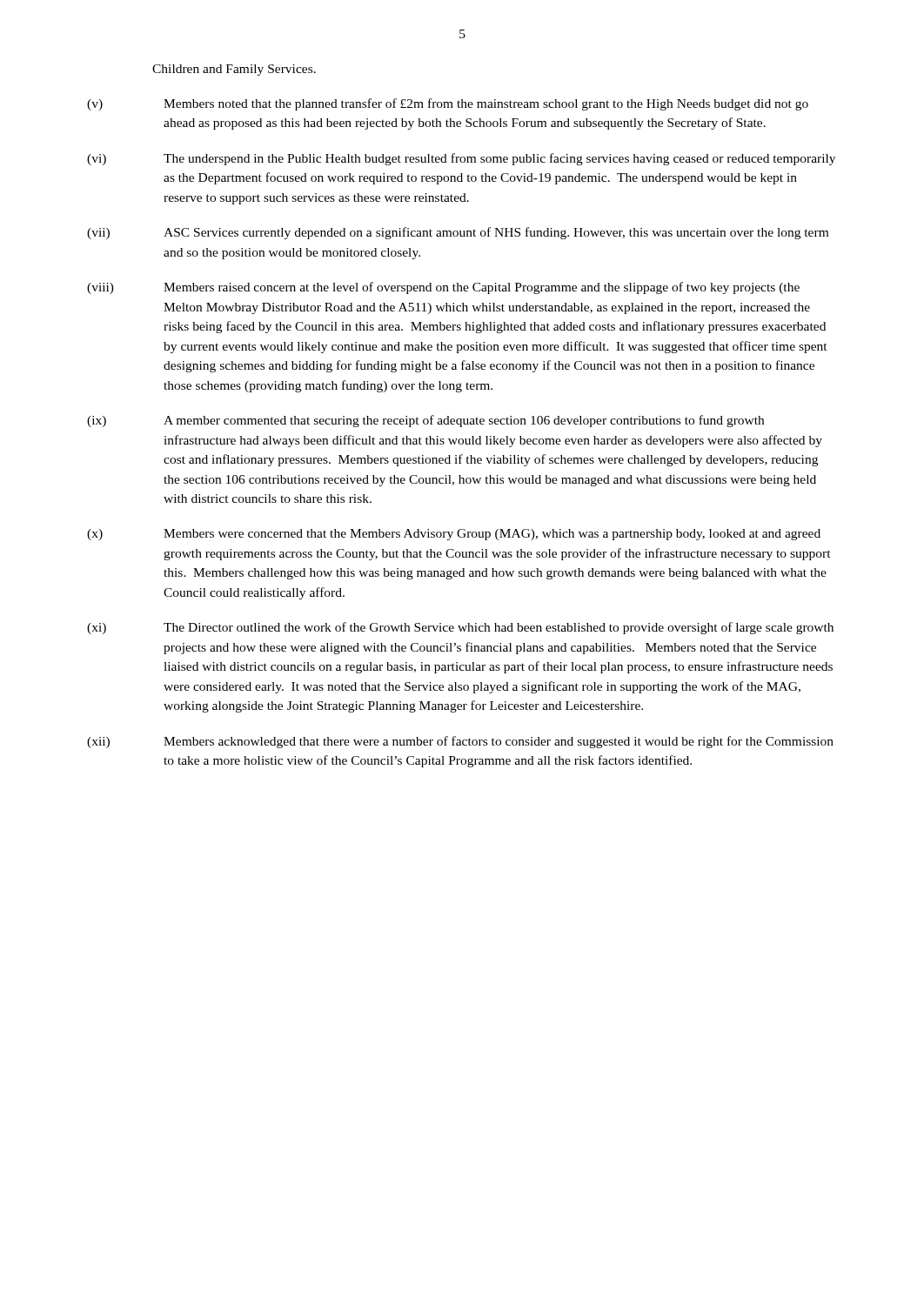Find "Children and Family Services." on this page
Image resolution: width=924 pixels, height=1305 pixels.
234,68
